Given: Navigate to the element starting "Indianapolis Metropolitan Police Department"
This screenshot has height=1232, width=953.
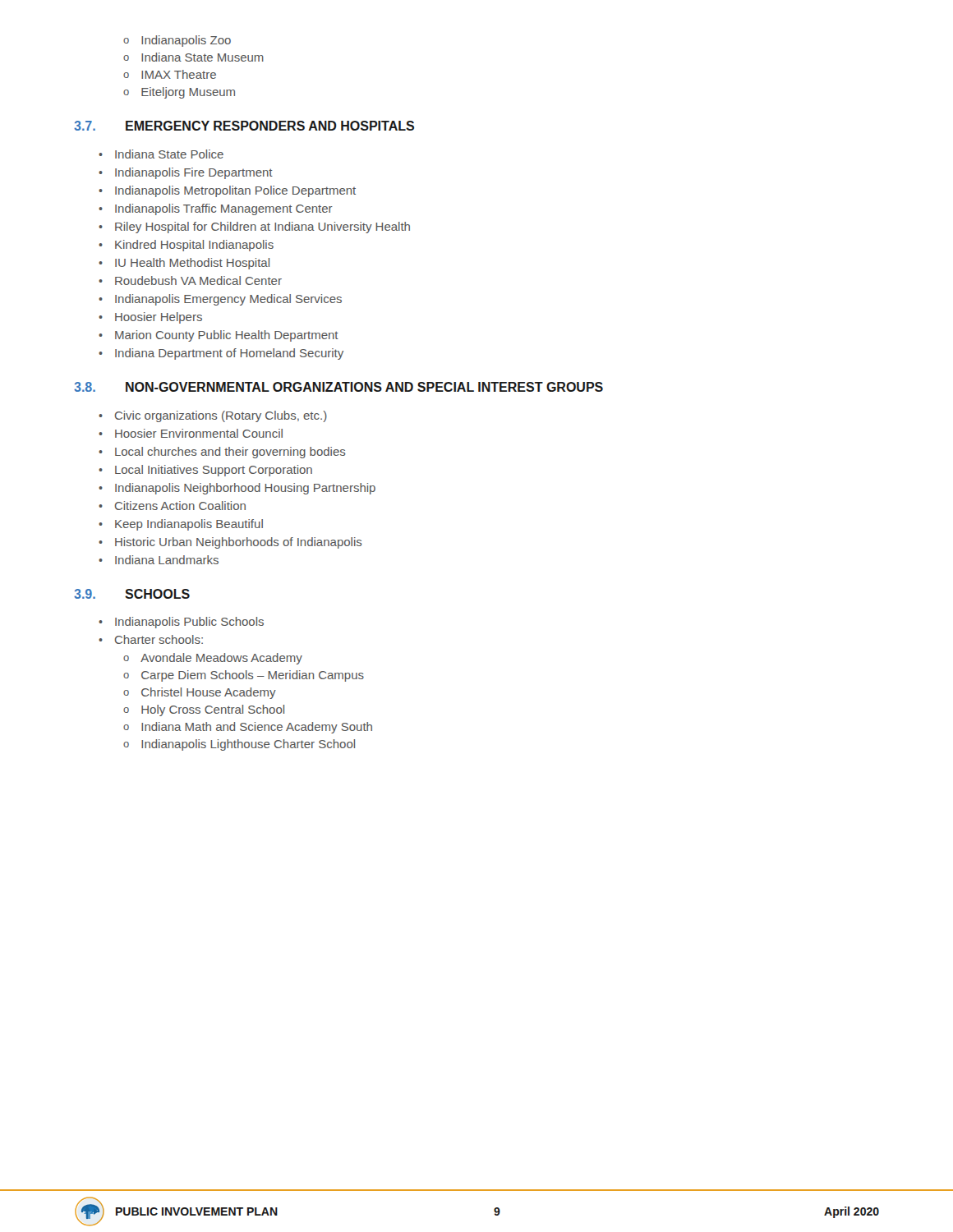Looking at the screenshot, I should tap(227, 191).
